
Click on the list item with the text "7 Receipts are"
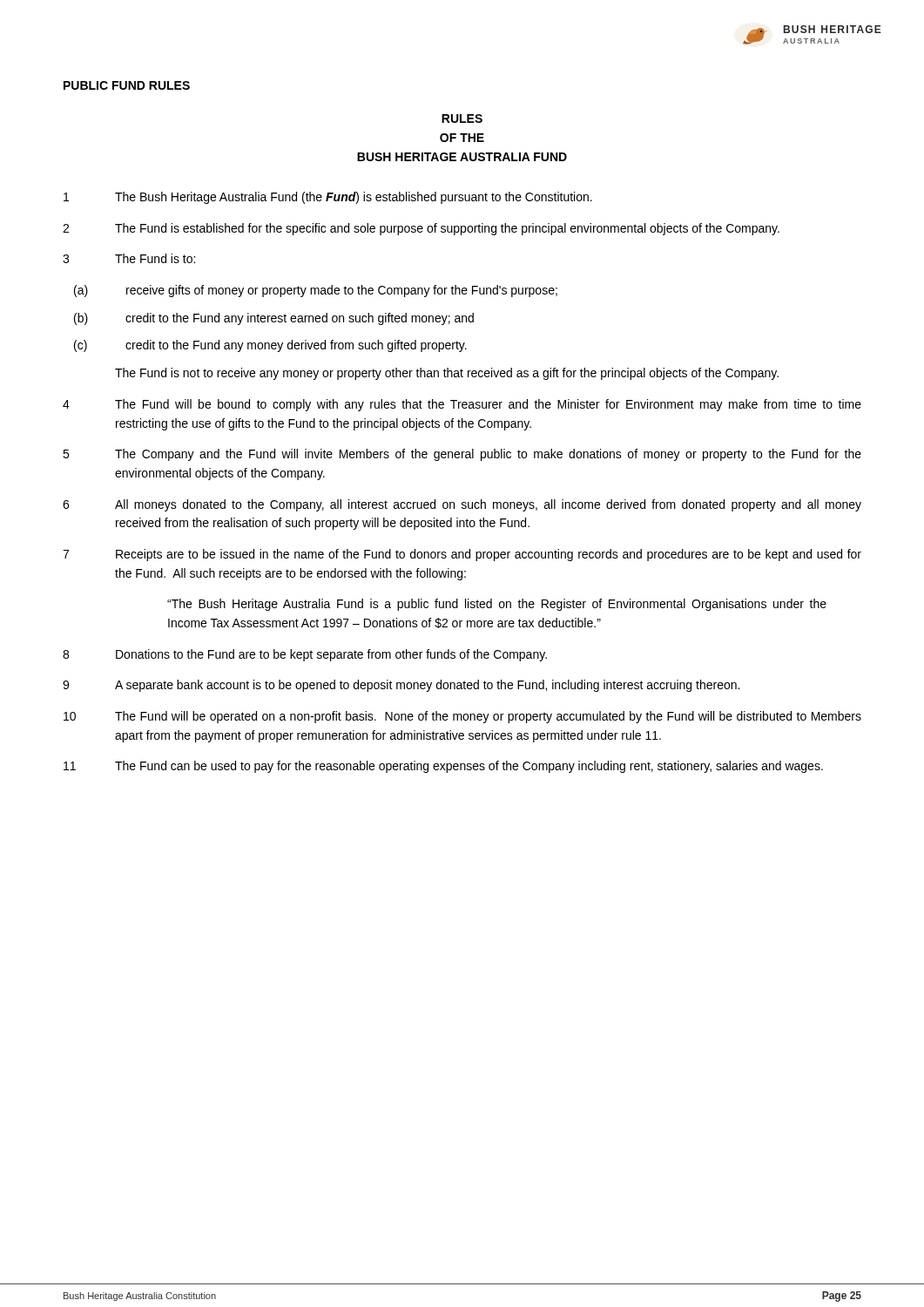462,564
